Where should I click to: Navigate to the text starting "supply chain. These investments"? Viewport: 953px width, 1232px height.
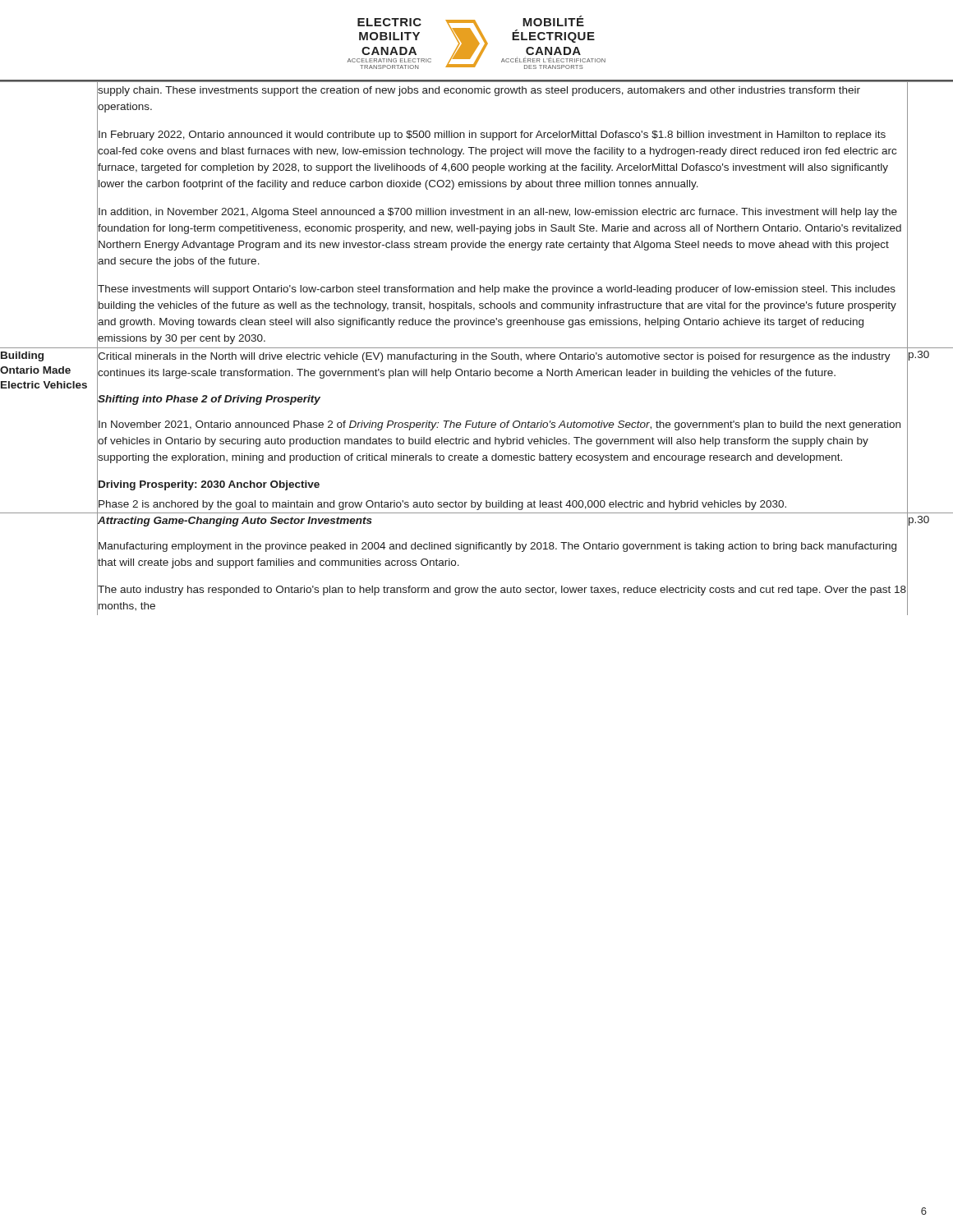[479, 98]
